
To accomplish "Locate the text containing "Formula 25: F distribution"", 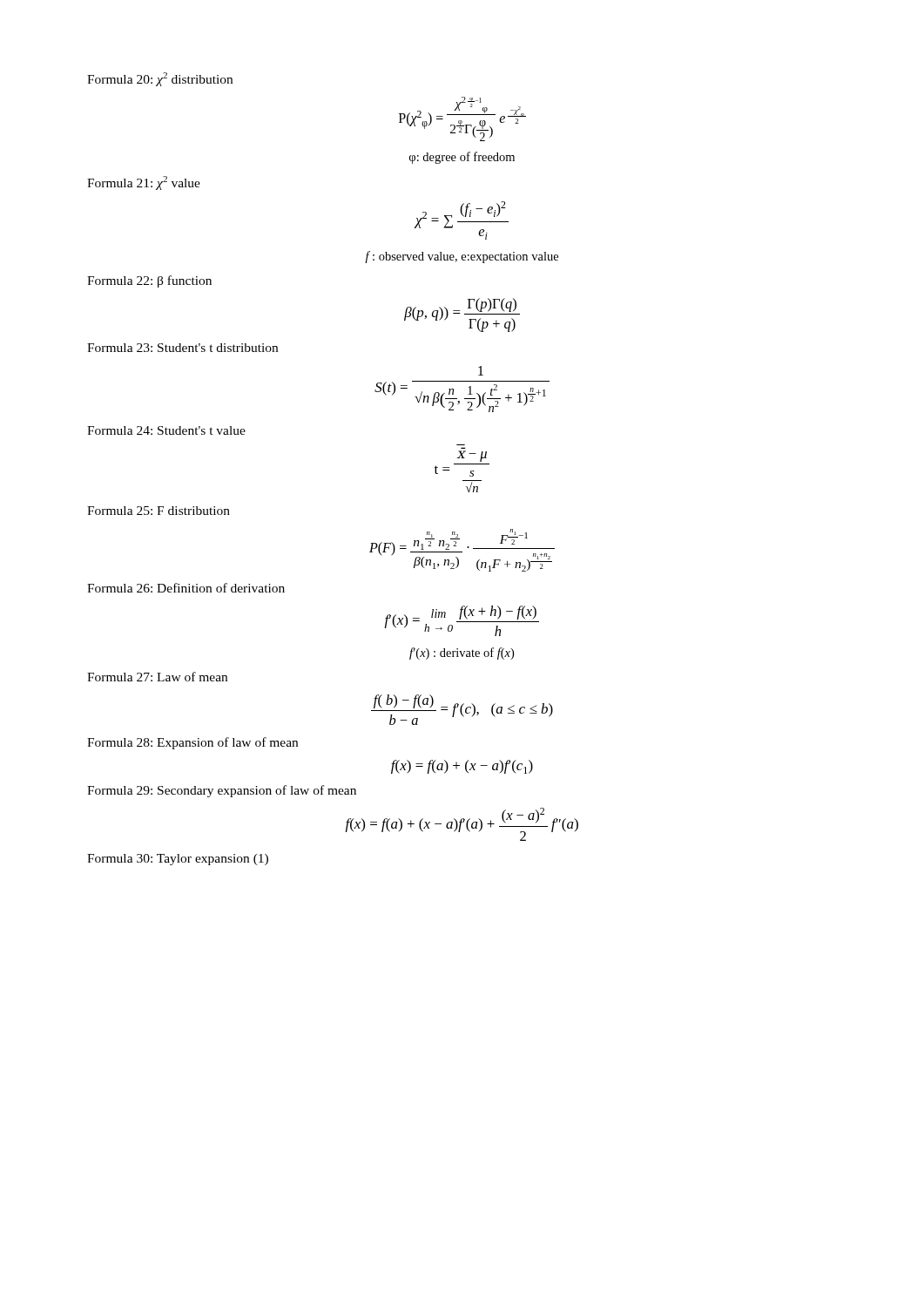I will tap(159, 510).
